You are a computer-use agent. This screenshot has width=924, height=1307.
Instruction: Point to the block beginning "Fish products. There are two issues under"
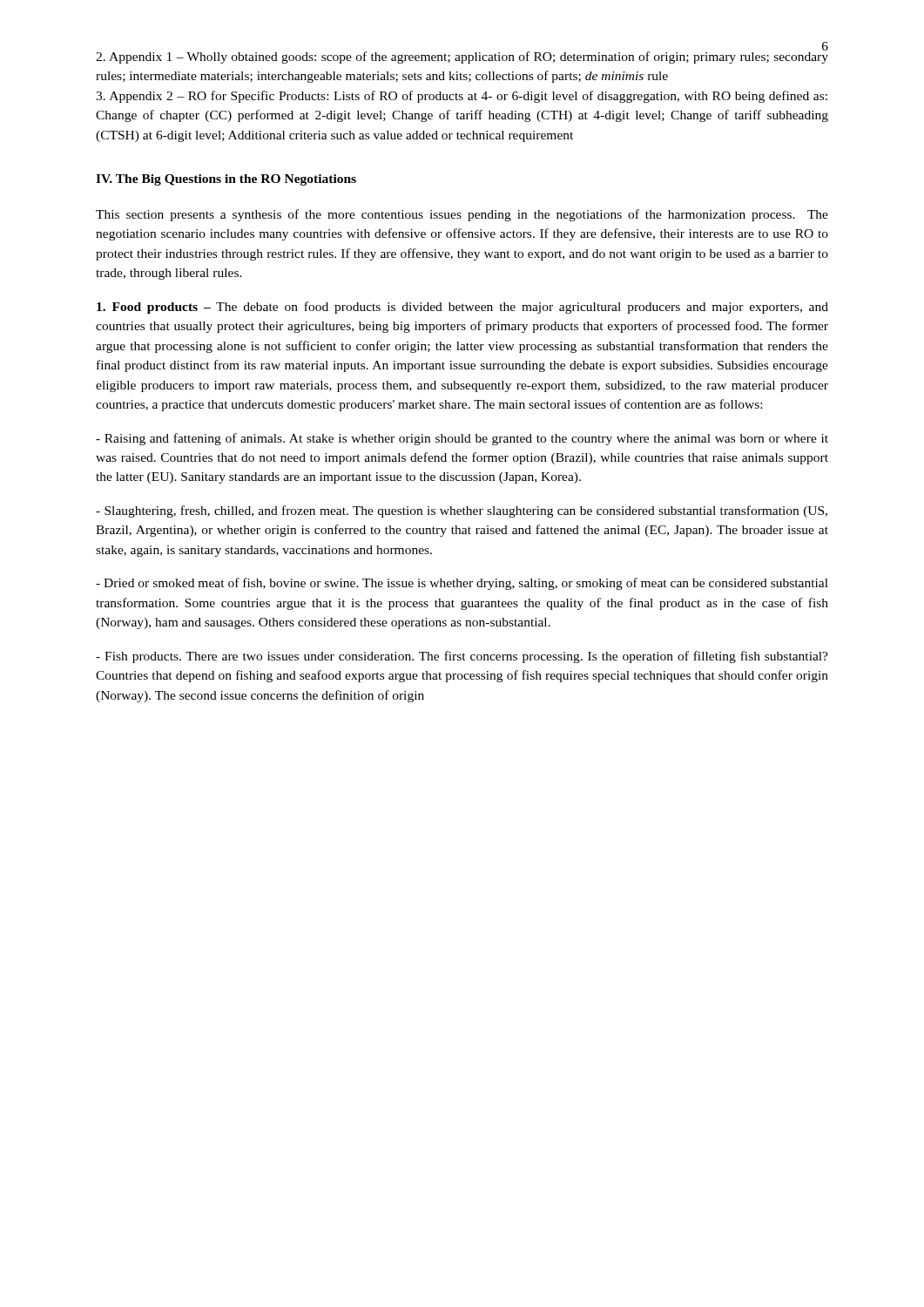click(462, 676)
